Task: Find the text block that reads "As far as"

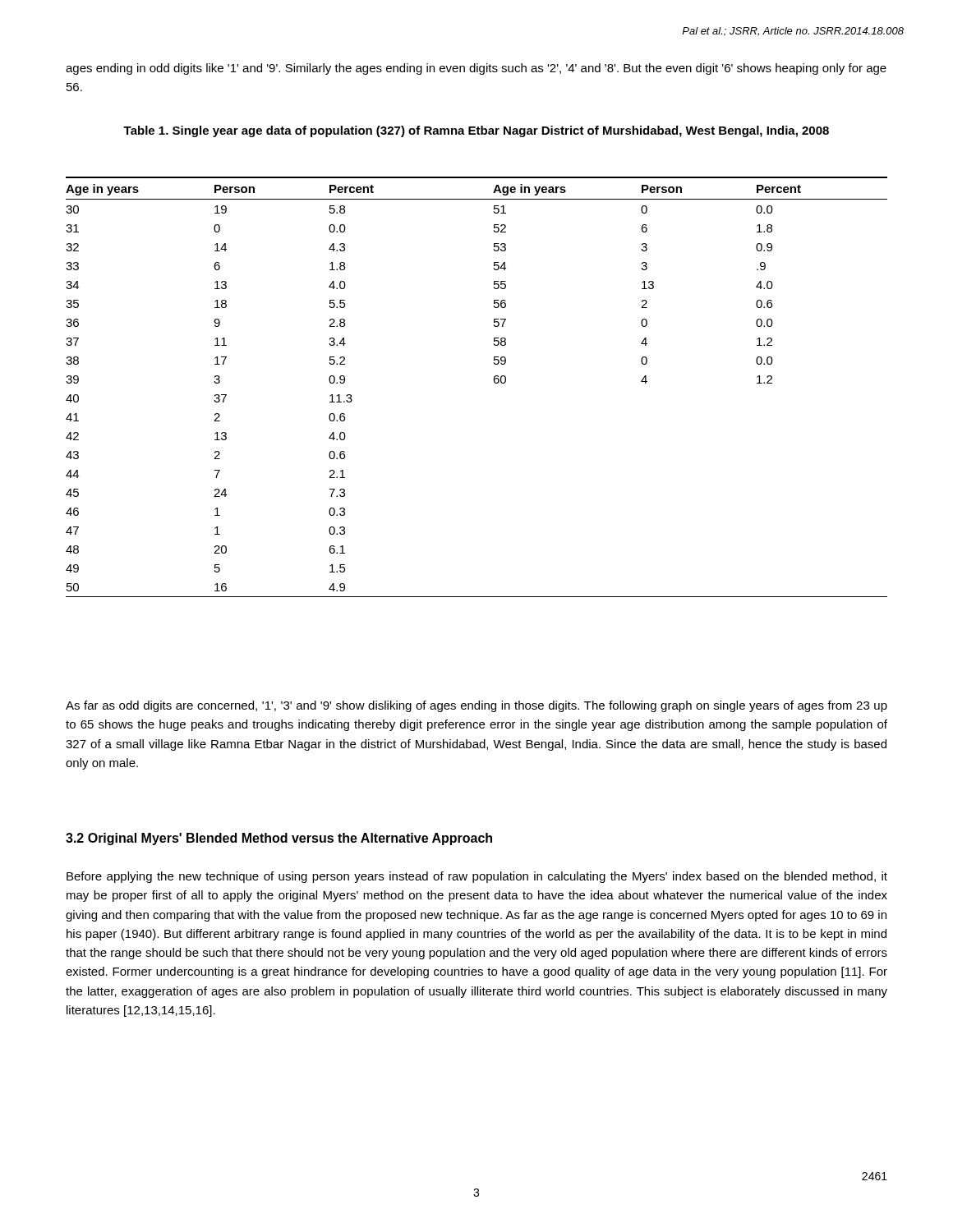Action: [x=476, y=734]
